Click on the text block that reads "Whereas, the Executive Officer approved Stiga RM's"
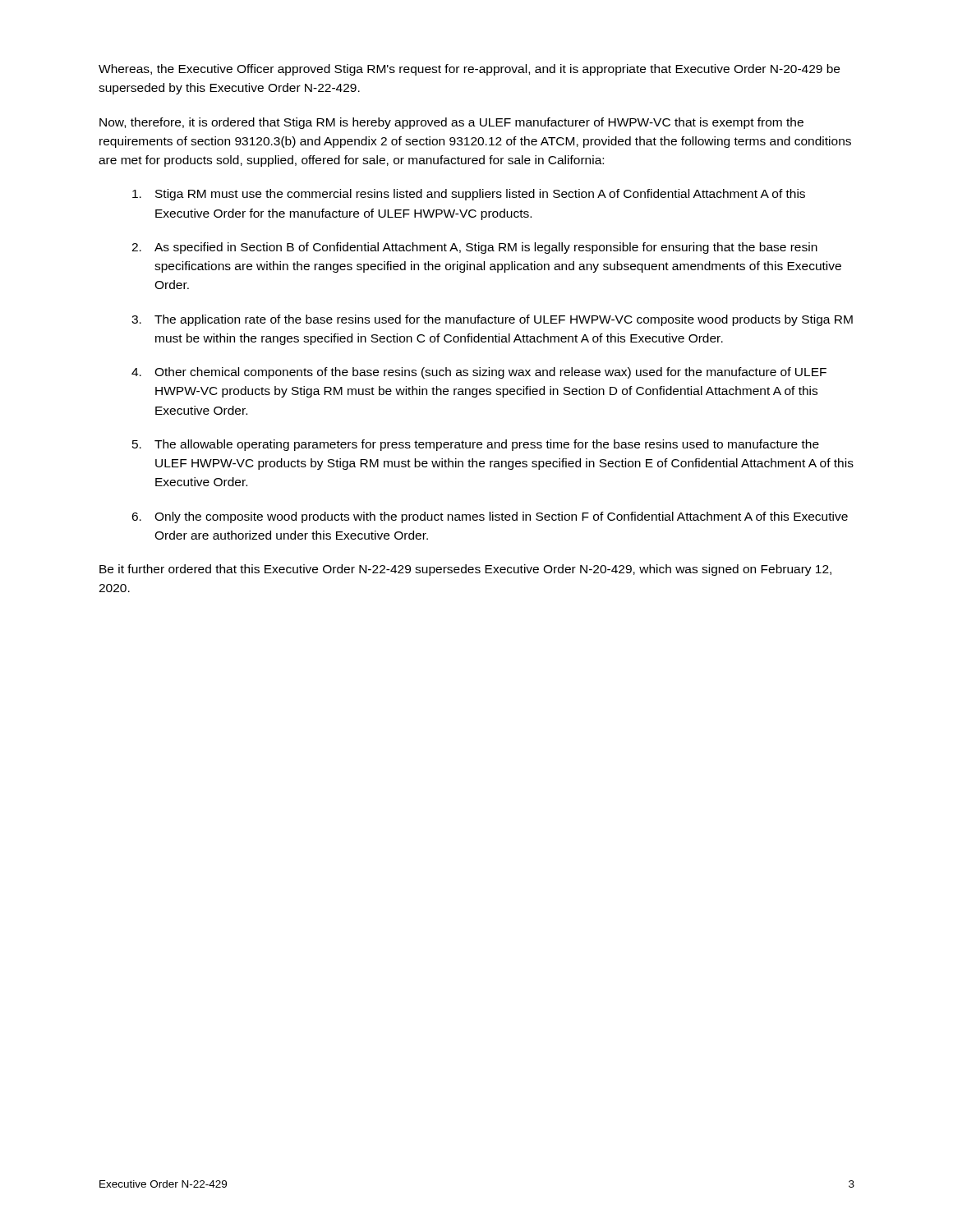953x1232 pixels. (x=469, y=78)
